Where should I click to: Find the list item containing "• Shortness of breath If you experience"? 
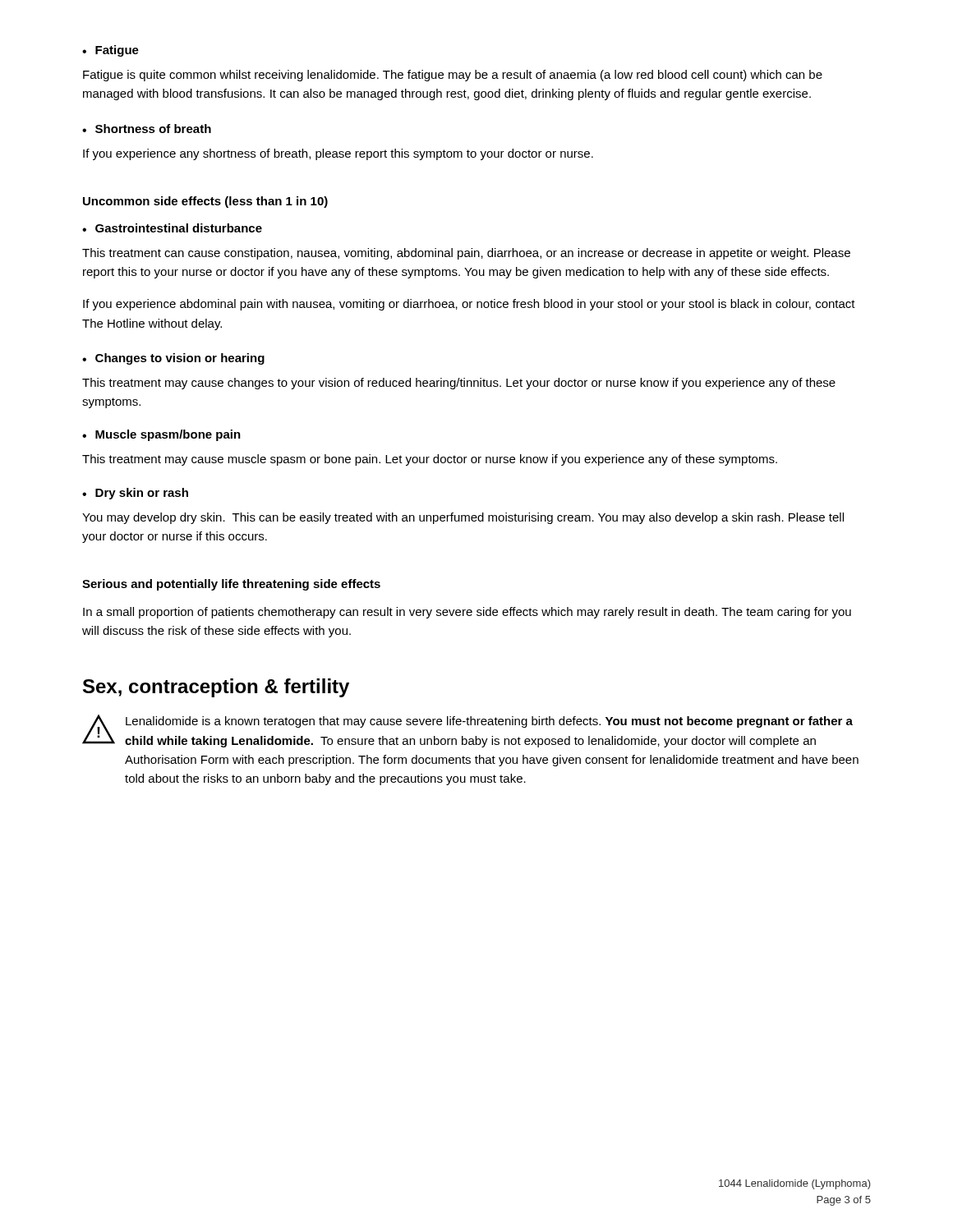tap(476, 141)
